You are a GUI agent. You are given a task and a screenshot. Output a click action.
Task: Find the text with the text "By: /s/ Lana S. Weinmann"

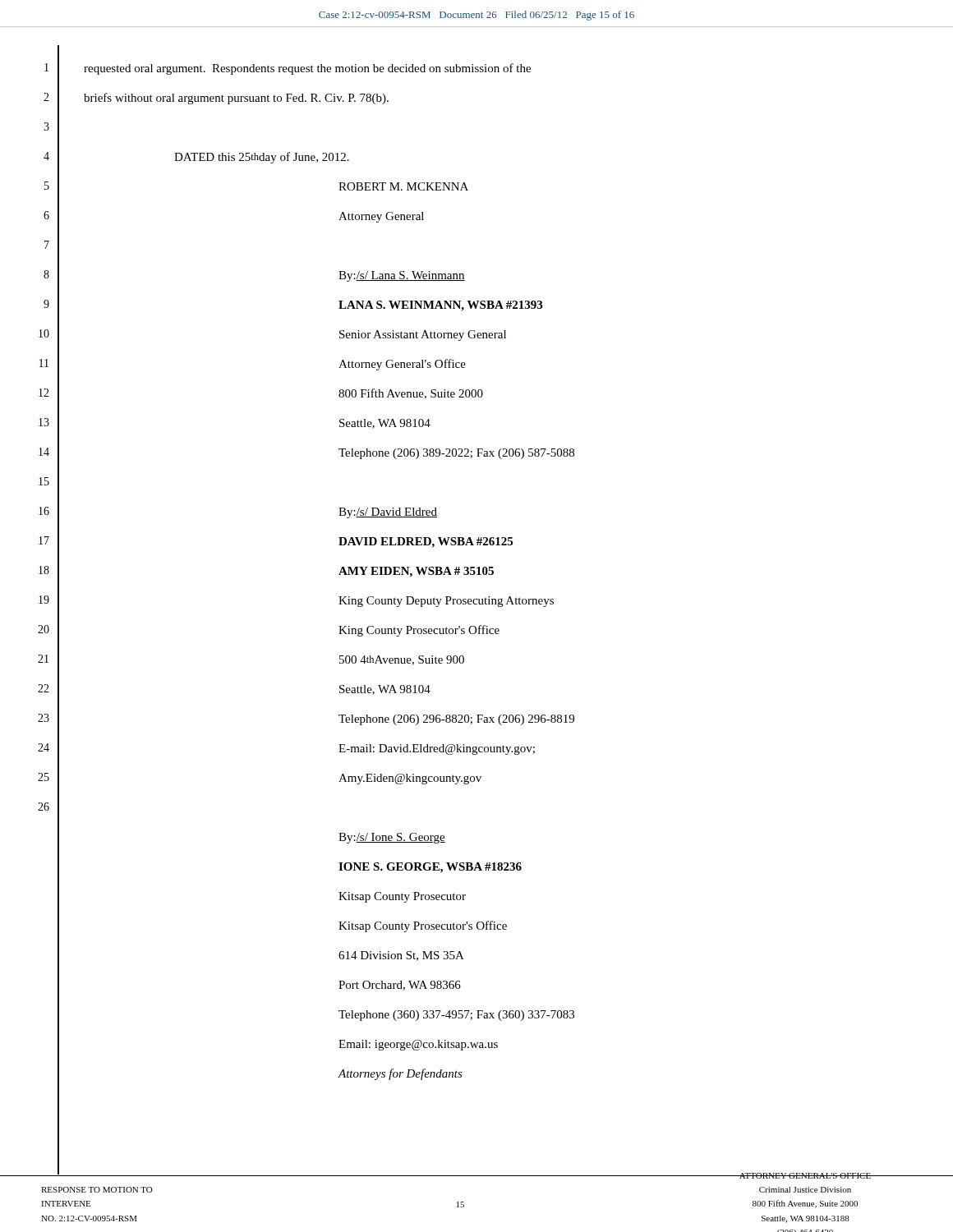click(x=402, y=275)
